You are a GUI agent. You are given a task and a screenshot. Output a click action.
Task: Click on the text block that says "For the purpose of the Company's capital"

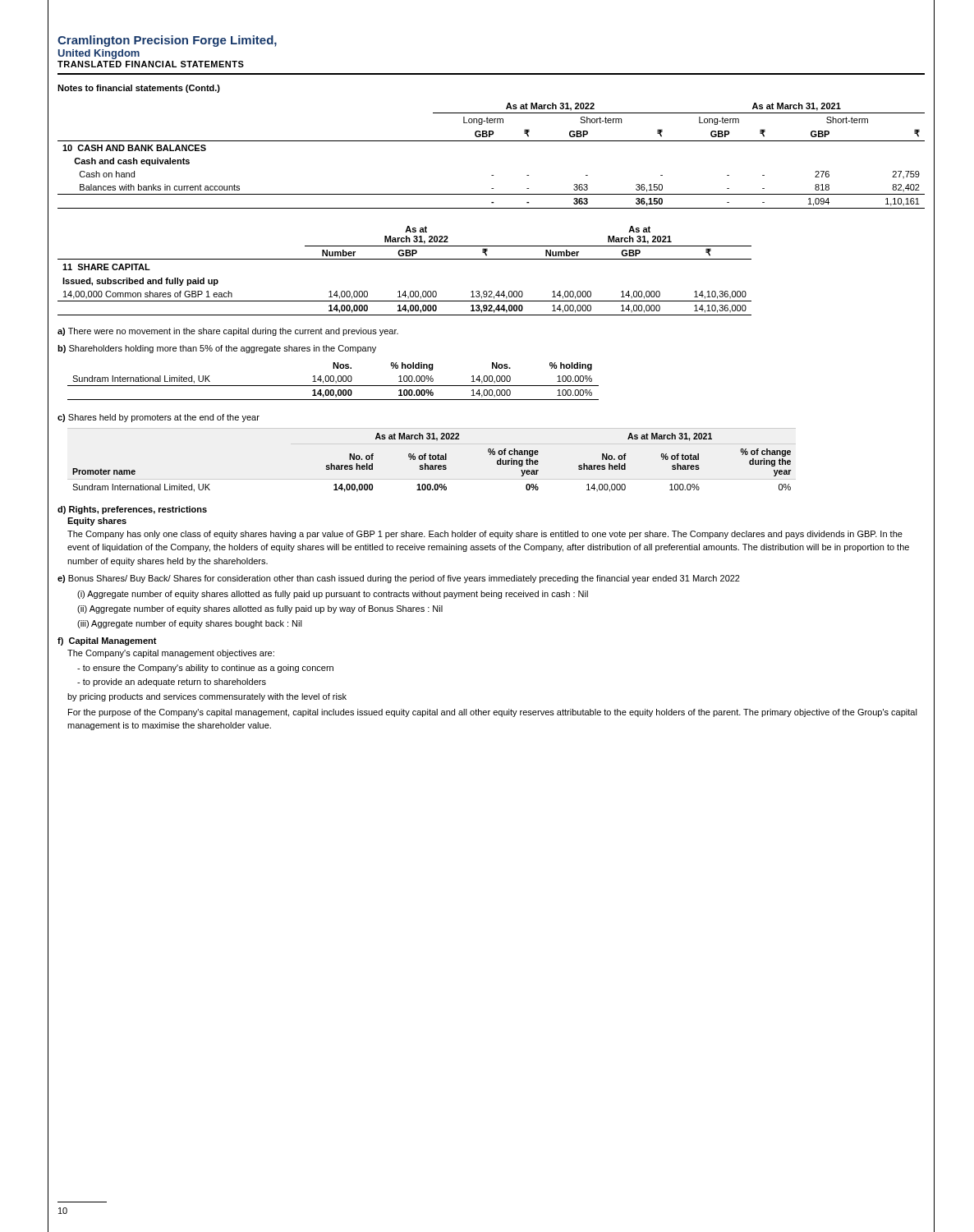pos(492,719)
